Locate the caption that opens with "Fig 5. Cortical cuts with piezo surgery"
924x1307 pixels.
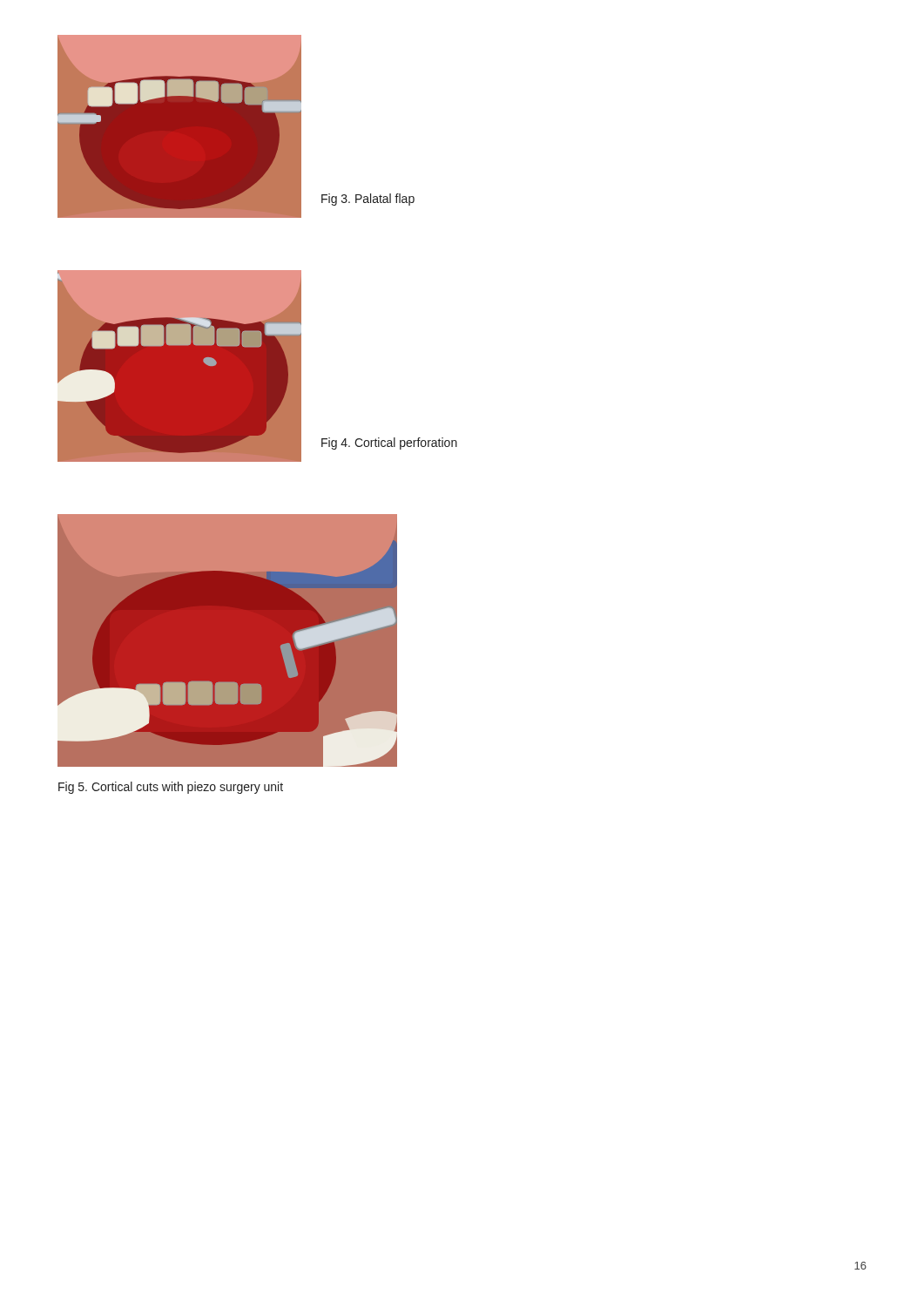pyautogui.click(x=170, y=787)
